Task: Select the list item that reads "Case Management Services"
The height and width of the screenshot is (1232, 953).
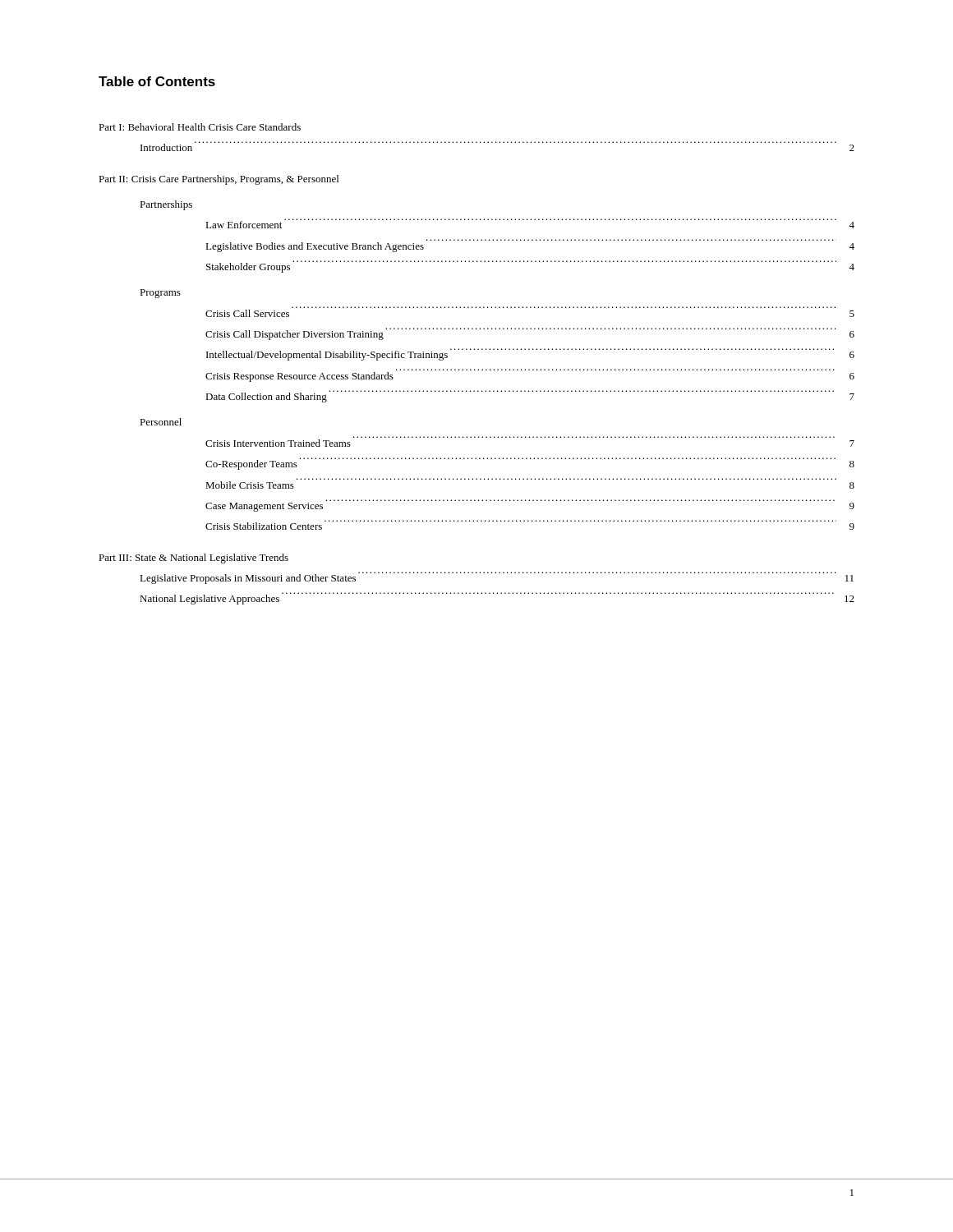Action: point(530,506)
